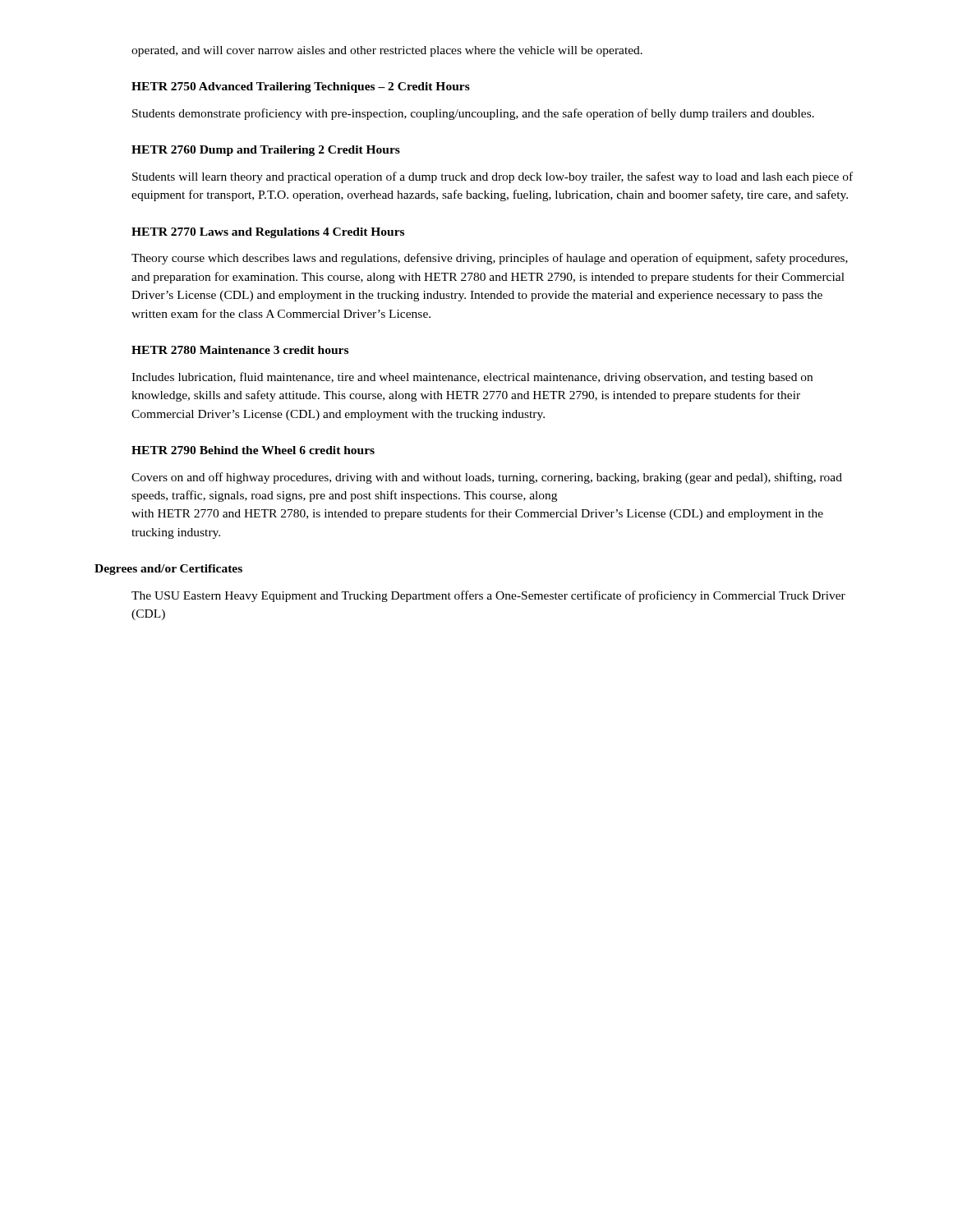This screenshot has height=1232, width=953.
Task: Where is the section header that starts "HETR 2780 Maintenance"?
Action: (240, 350)
